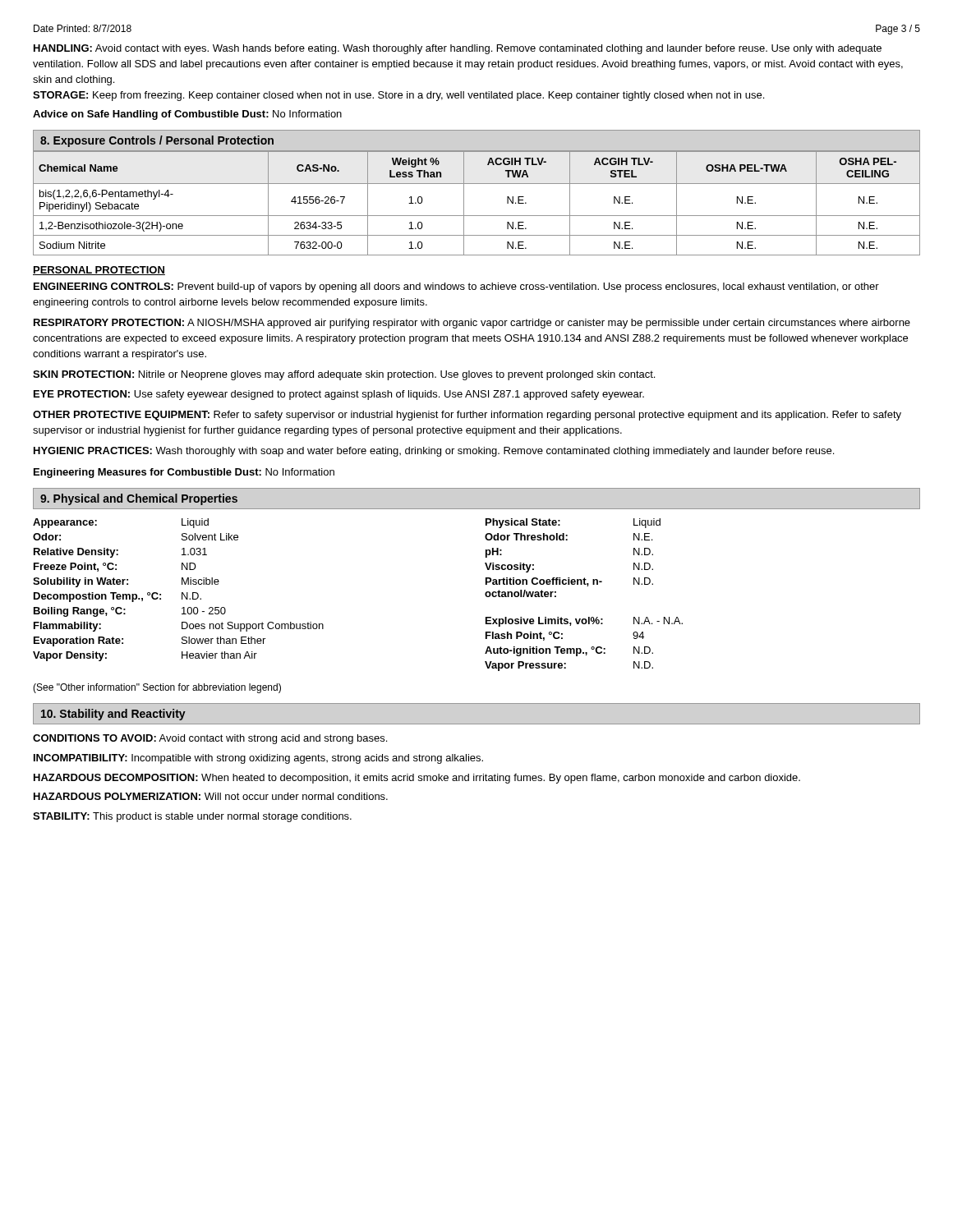Find the block on this page that starts "ENGINEERING CONTROLS: Prevent build-up of"
The width and height of the screenshot is (953, 1232).
tap(456, 294)
